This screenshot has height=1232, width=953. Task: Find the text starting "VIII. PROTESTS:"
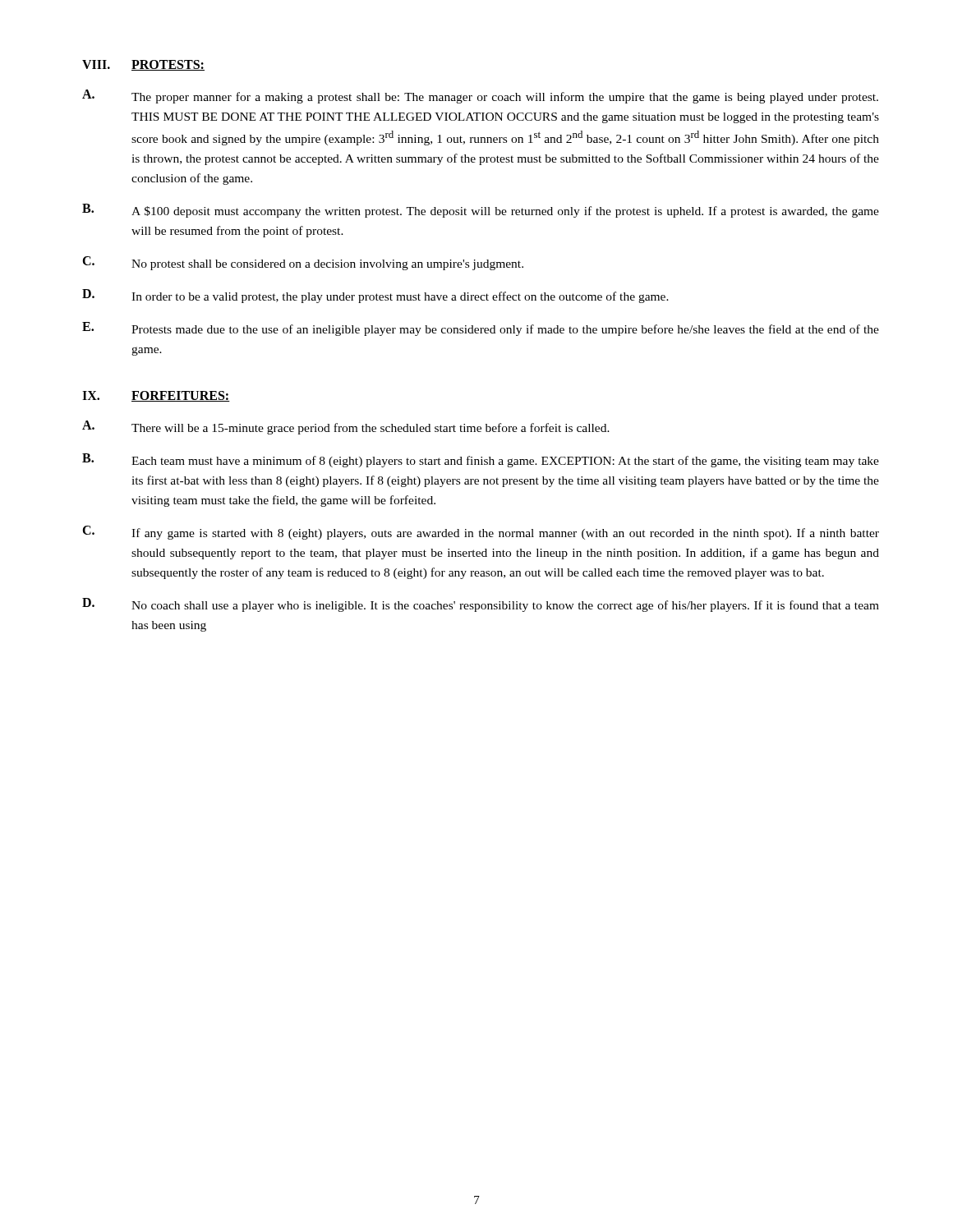click(143, 65)
